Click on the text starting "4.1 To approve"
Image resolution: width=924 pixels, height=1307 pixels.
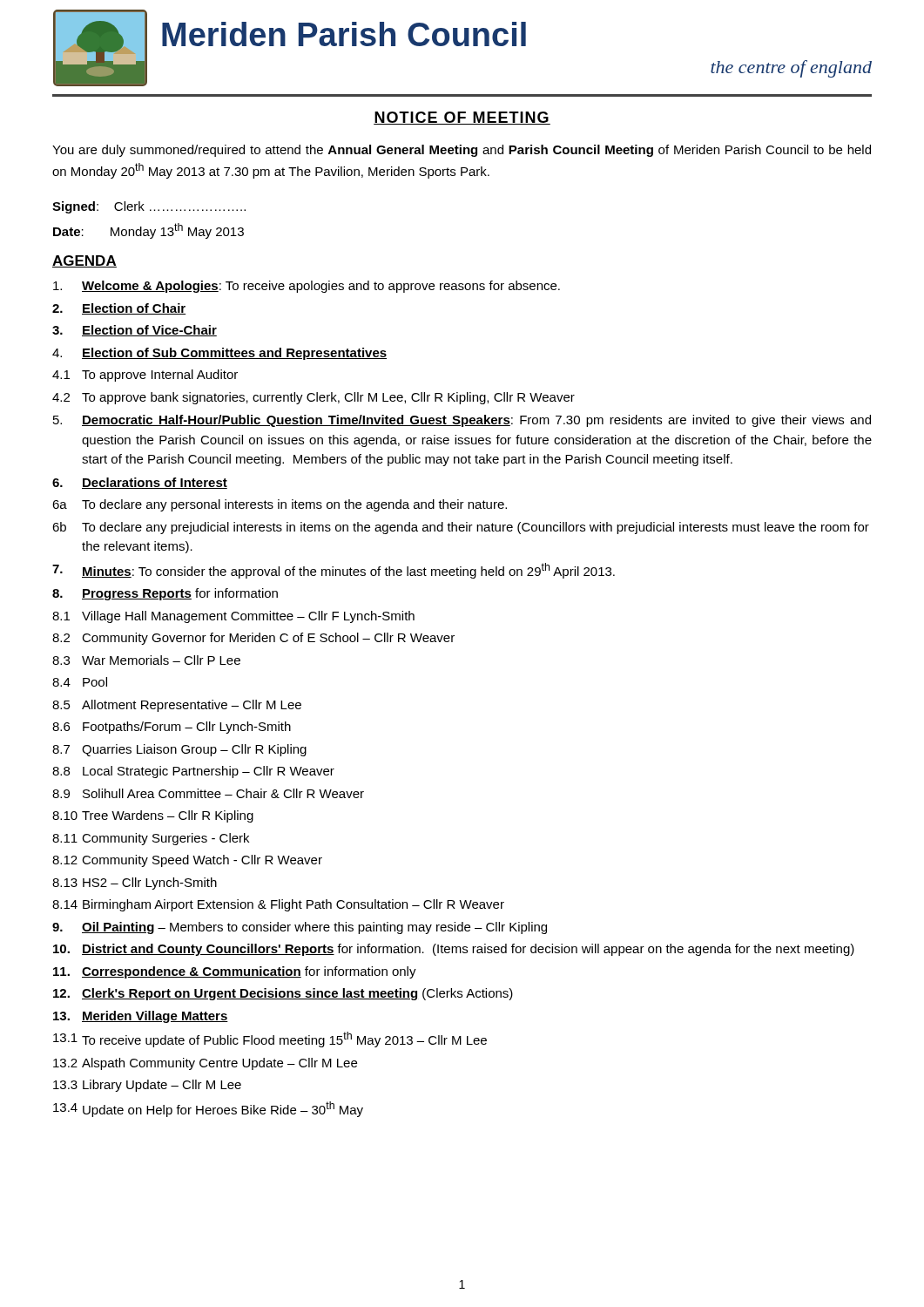[145, 375]
